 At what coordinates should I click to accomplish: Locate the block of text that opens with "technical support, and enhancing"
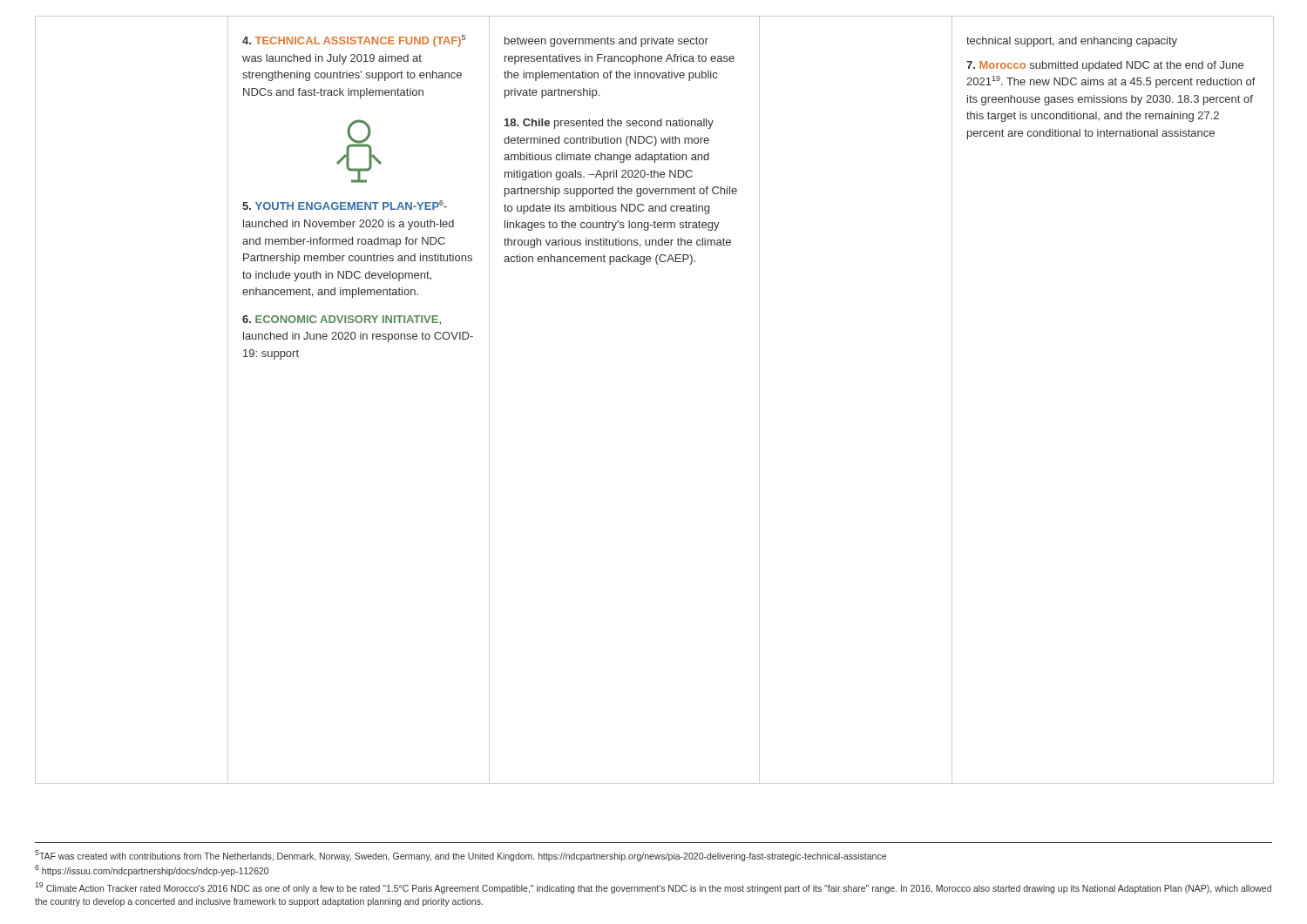click(x=1072, y=41)
